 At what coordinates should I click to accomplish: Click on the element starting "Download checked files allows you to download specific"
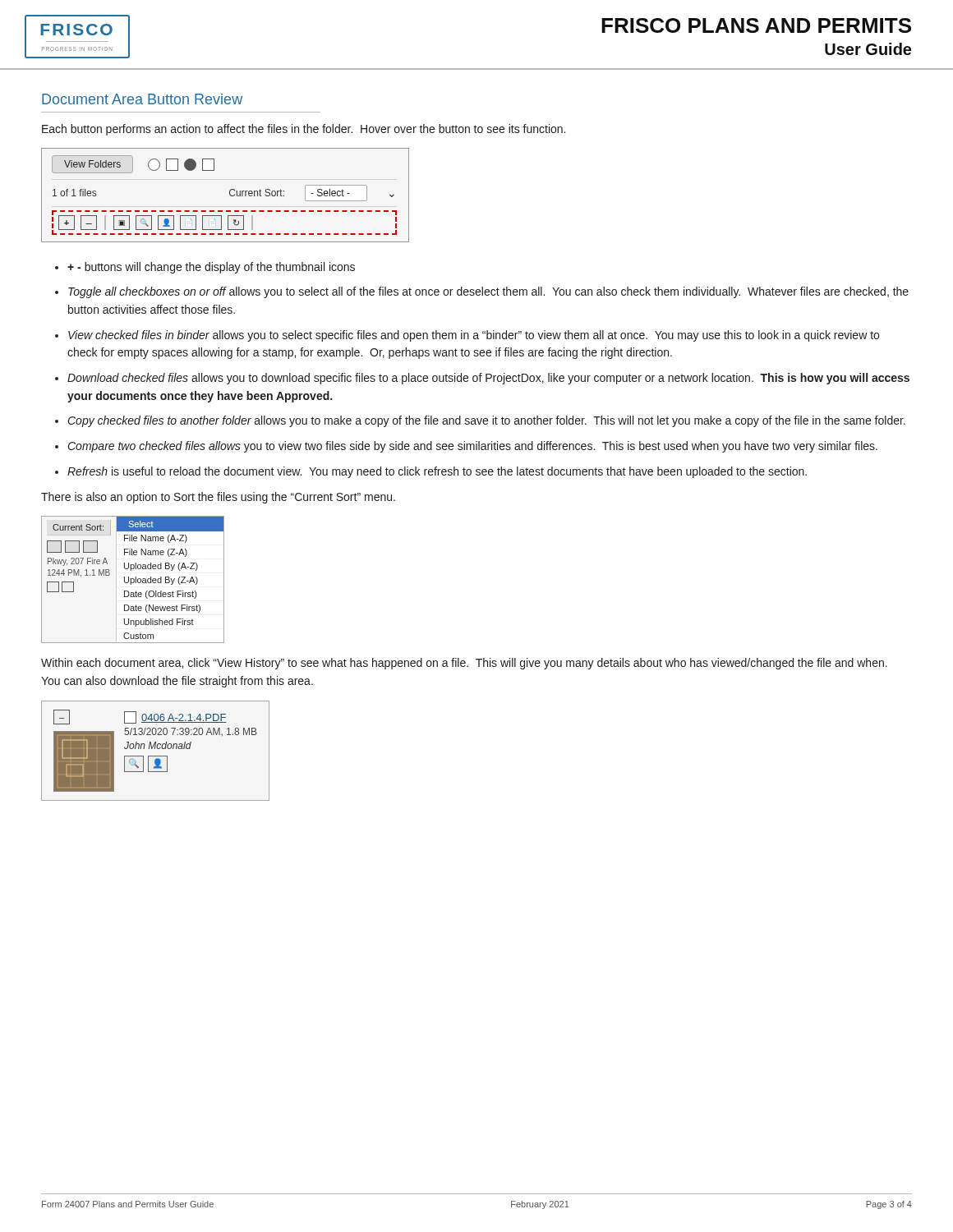489,387
